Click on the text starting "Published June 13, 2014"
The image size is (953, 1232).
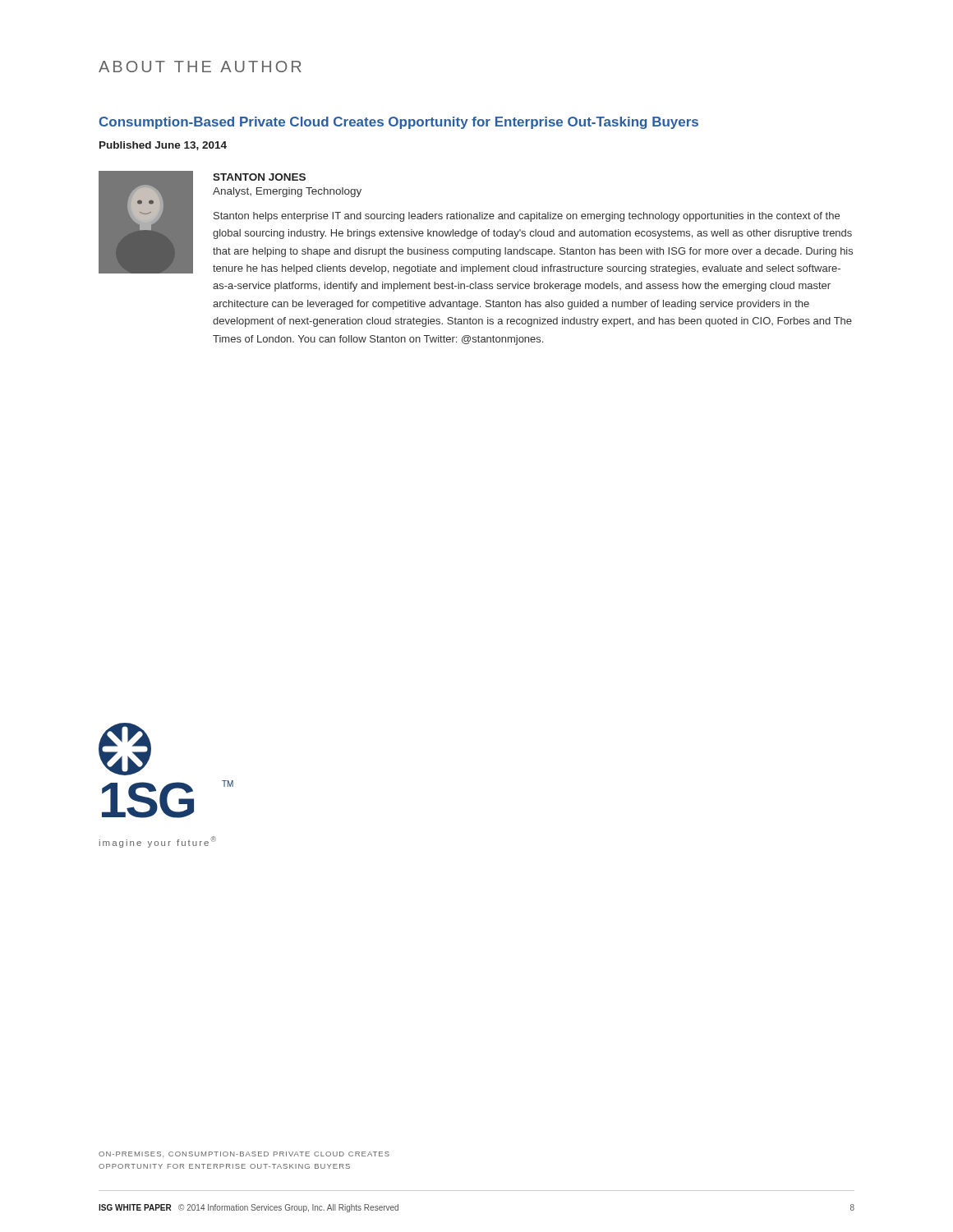click(x=163, y=145)
